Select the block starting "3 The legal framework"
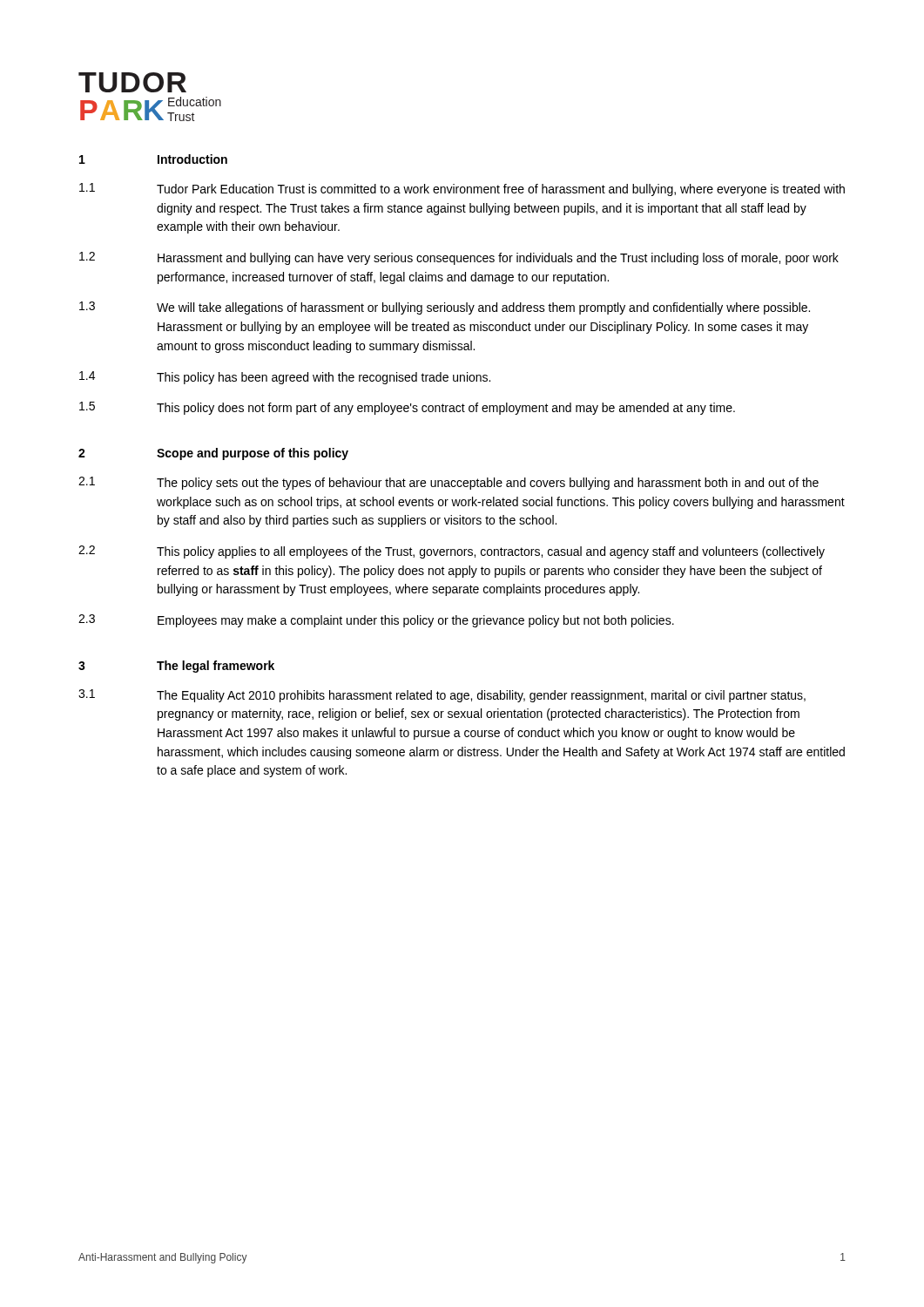924x1307 pixels. tap(177, 665)
